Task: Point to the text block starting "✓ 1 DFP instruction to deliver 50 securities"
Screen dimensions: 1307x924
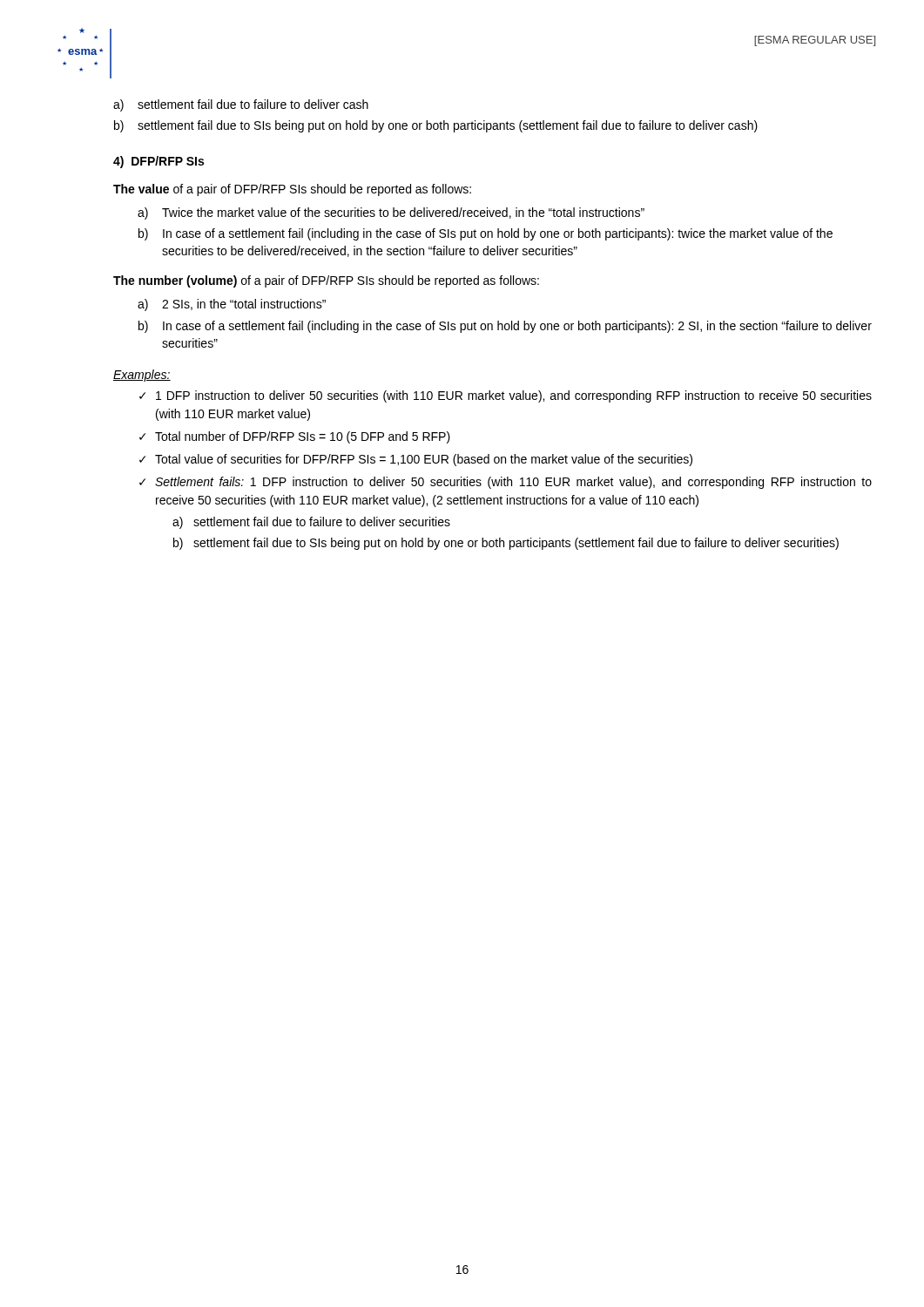Action: [x=505, y=405]
